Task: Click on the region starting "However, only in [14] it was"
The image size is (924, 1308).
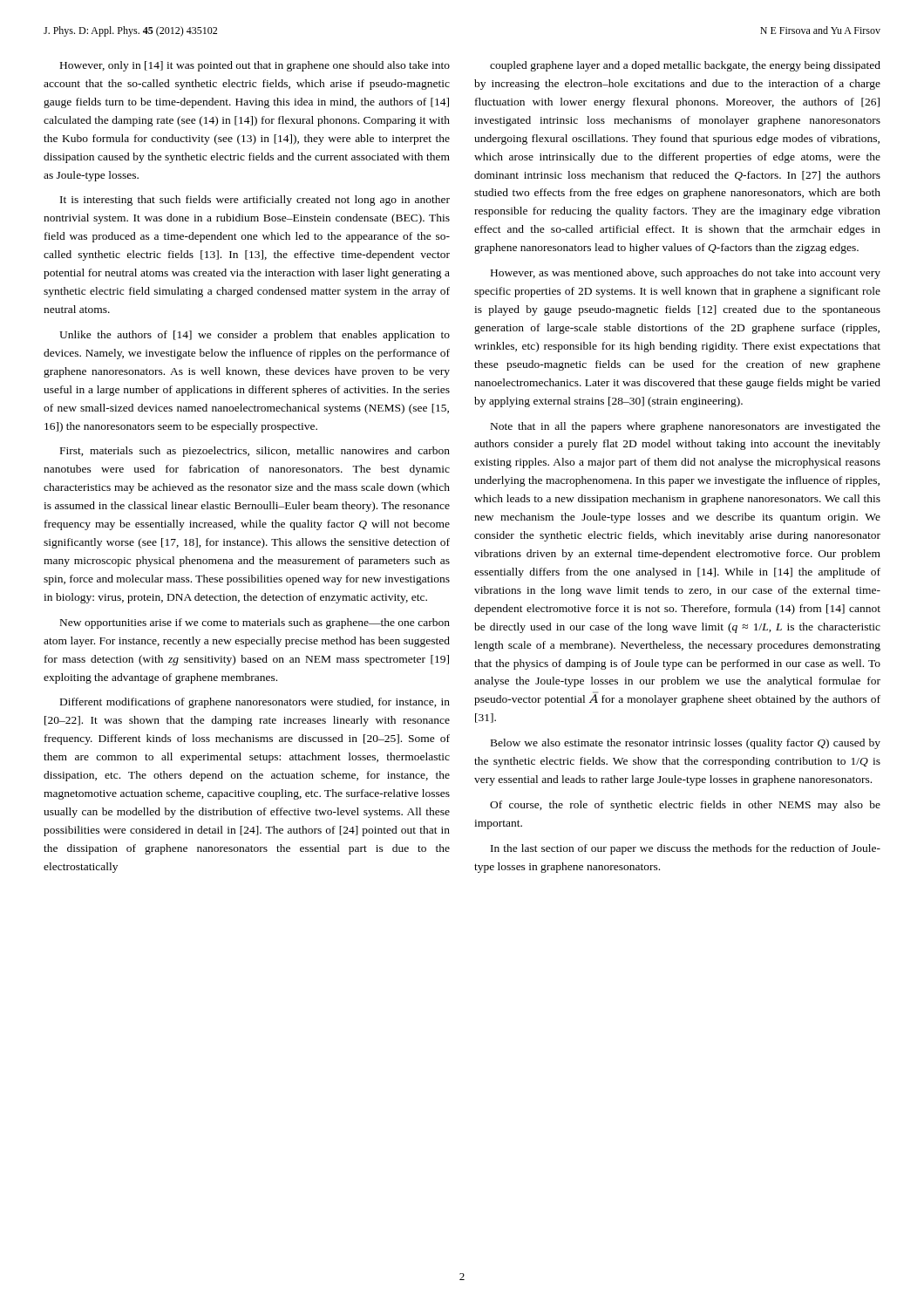Action: pos(247,466)
